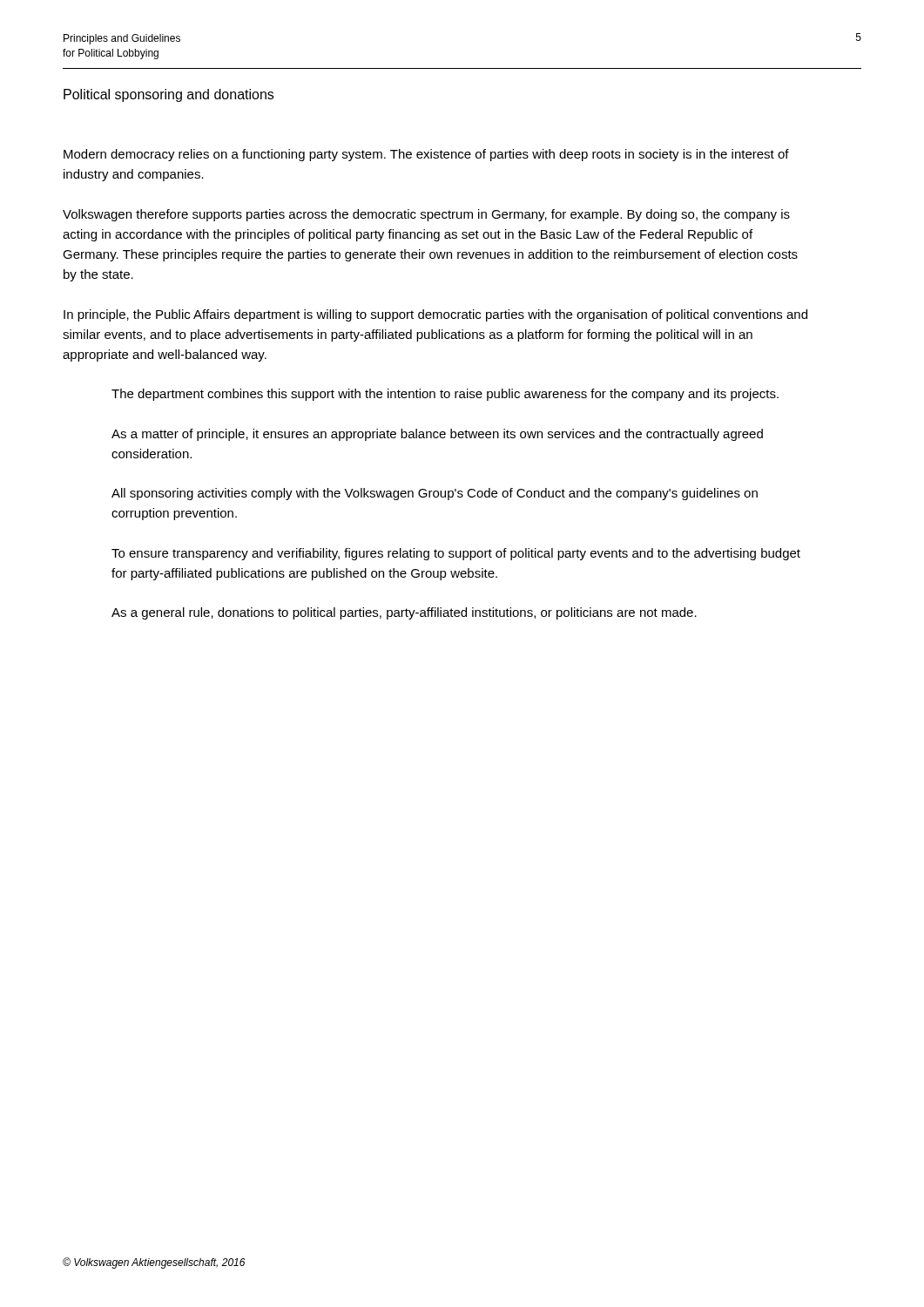924x1307 pixels.
Task: Click on the text block containing "Modern democracy relies on a functioning party system."
Action: pyautogui.click(x=426, y=164)
